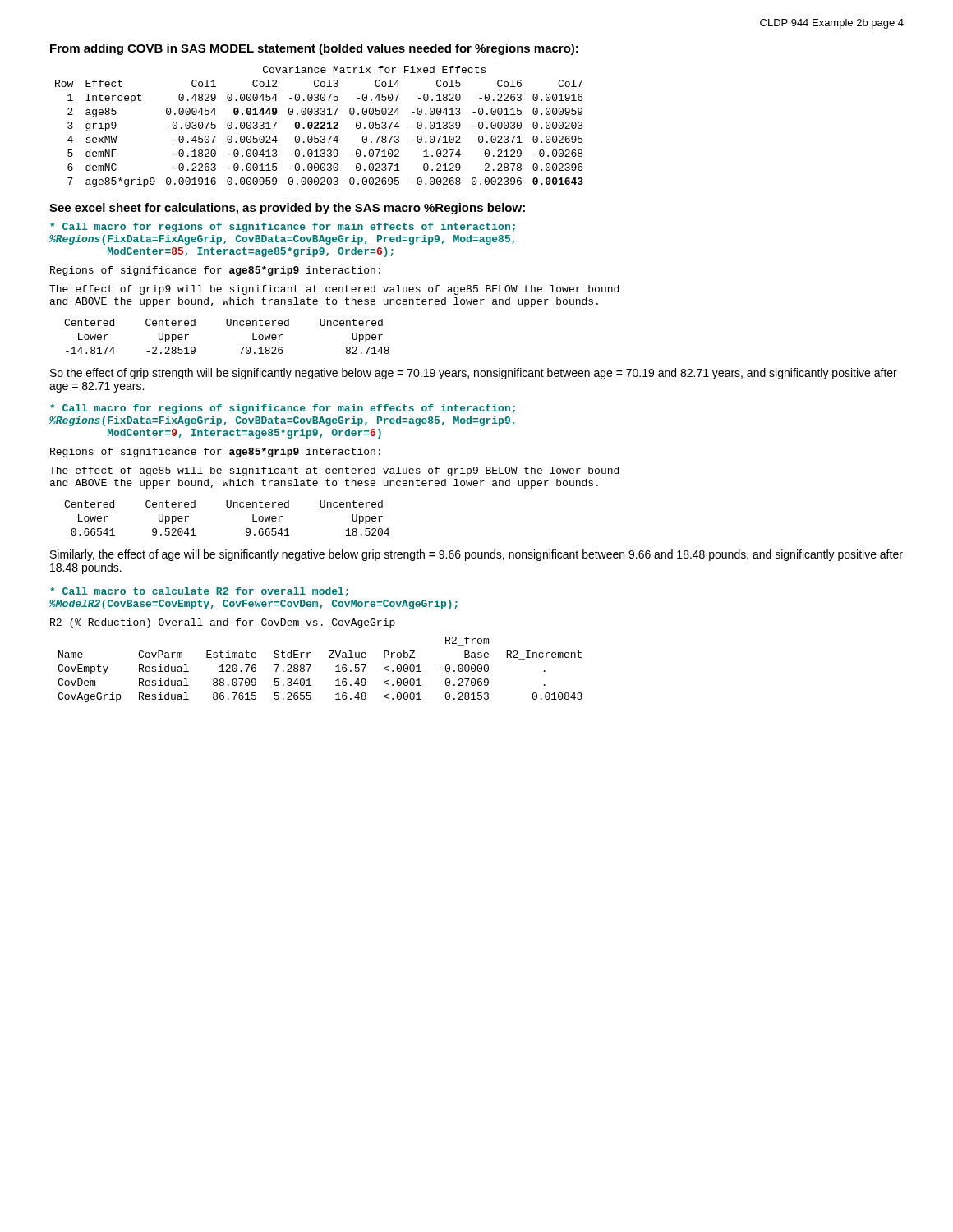This screenshot has width=953, height=1232.
Task: Click on the text starting "Call macro to calculate R2 for overall"
Action: click(199, 592)
